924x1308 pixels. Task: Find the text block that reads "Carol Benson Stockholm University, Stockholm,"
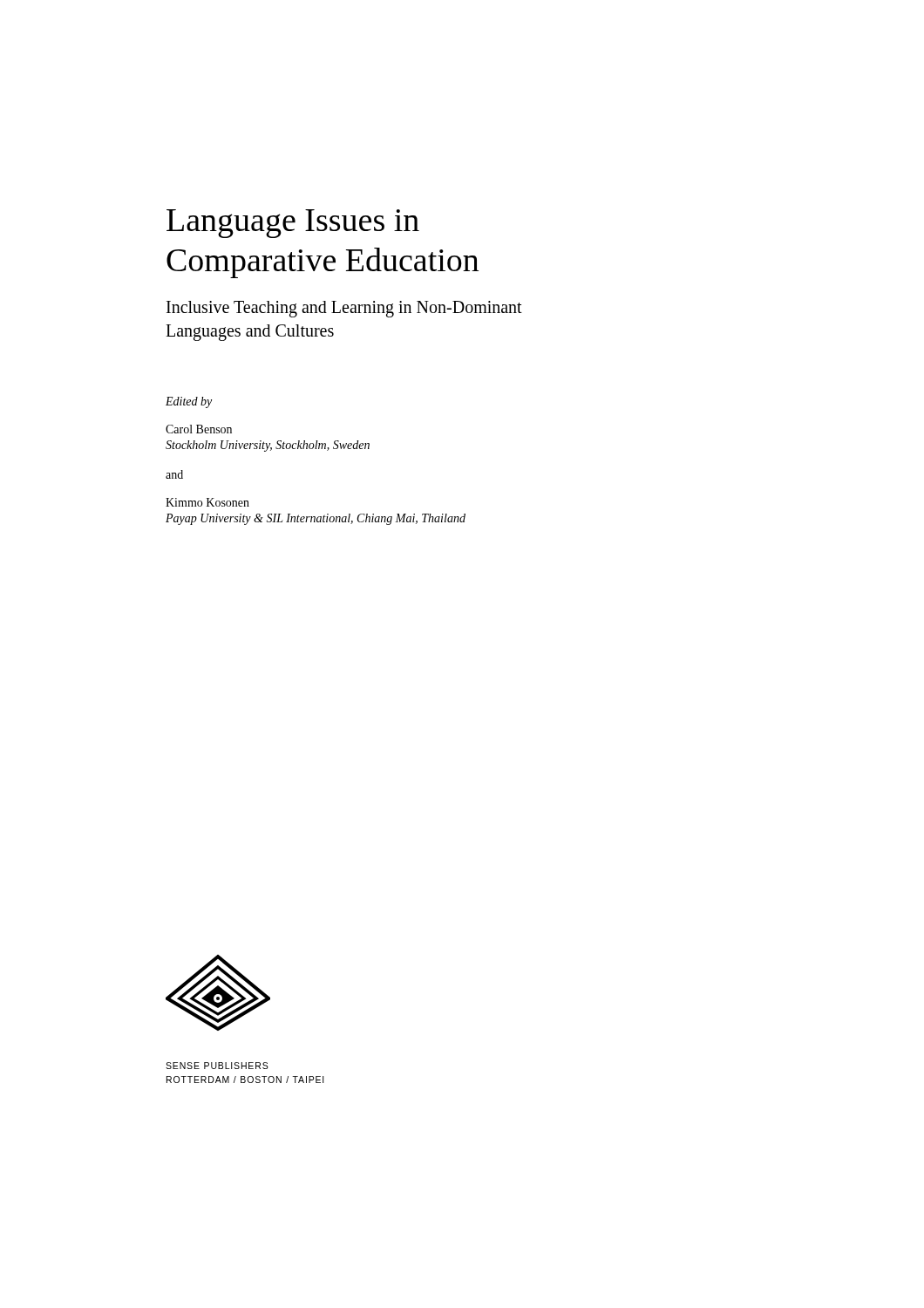(x=199, y=429)
